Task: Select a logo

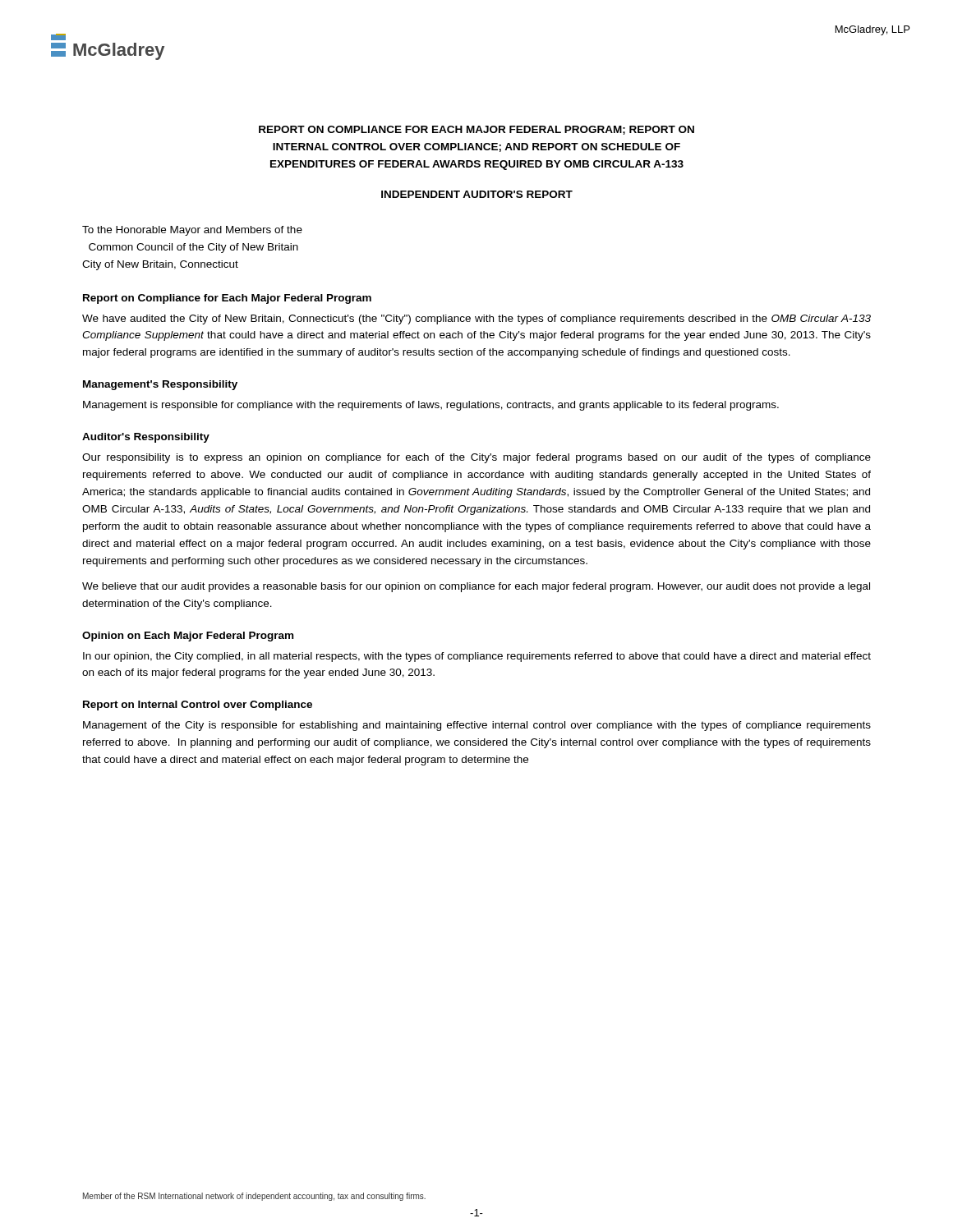Action: (x=117, y=56)
